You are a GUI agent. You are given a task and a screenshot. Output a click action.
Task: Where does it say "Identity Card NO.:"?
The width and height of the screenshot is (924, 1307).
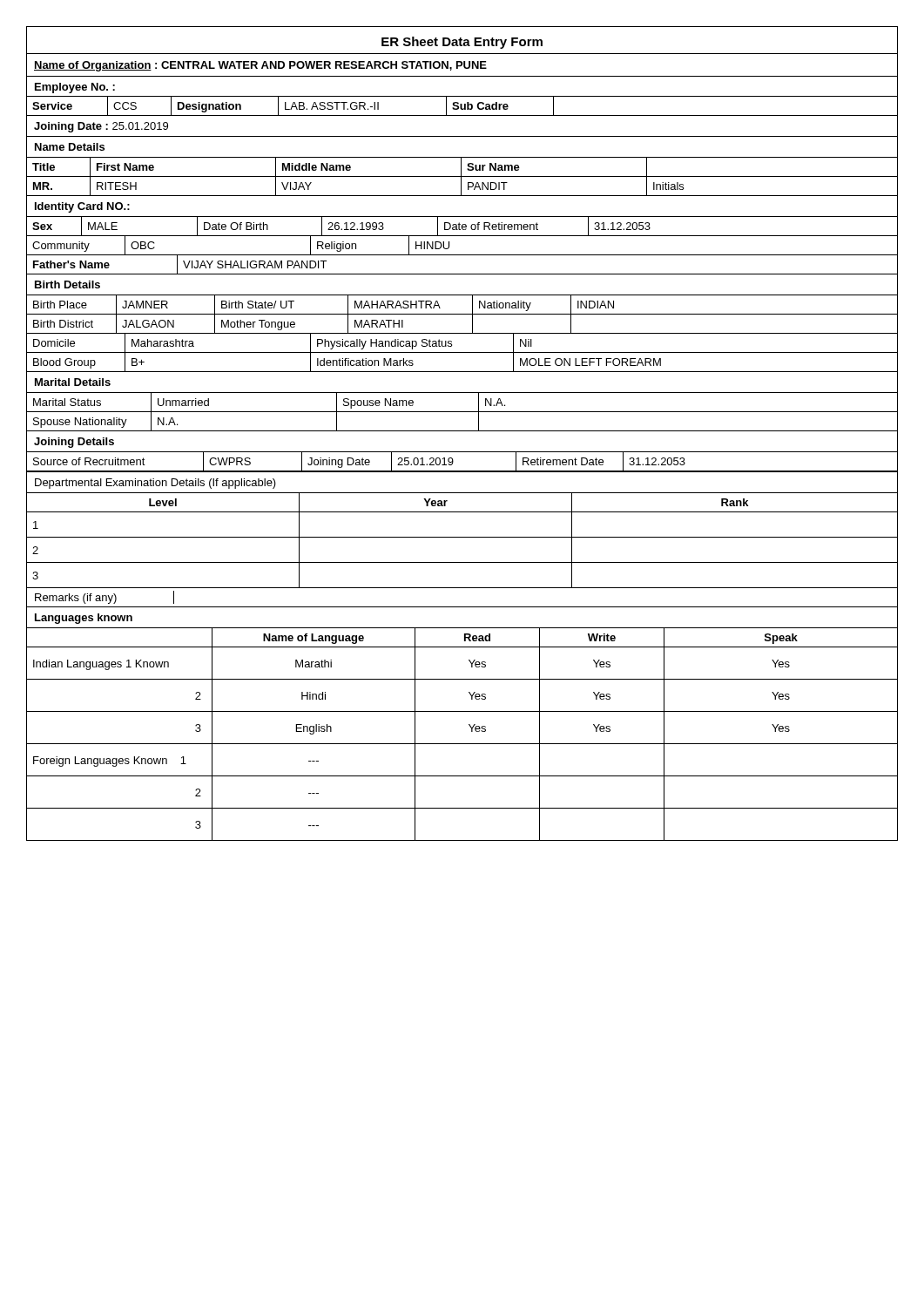click(x=82, y=206)
